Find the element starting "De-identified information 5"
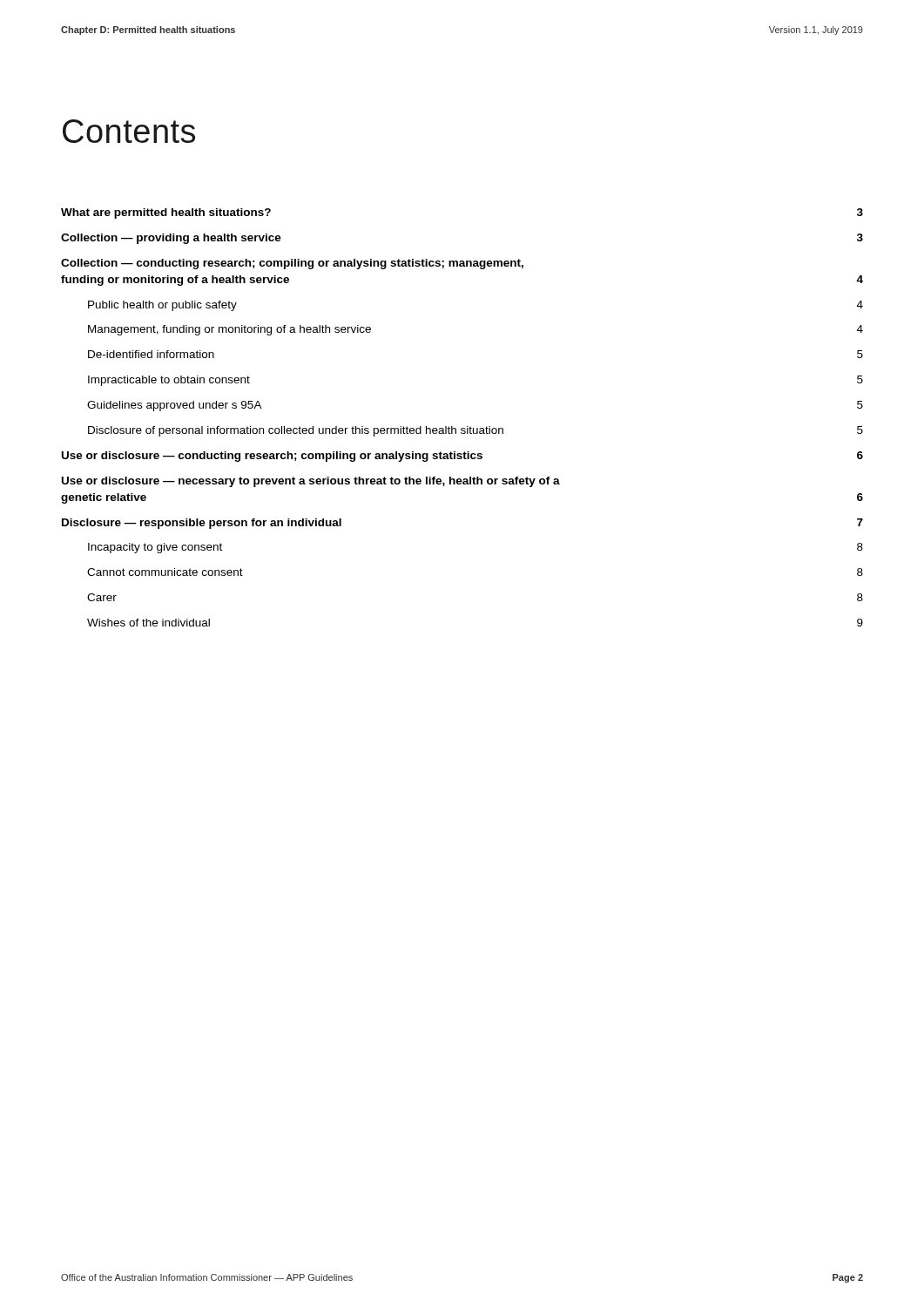The image size is (924, 1307). 151,354
